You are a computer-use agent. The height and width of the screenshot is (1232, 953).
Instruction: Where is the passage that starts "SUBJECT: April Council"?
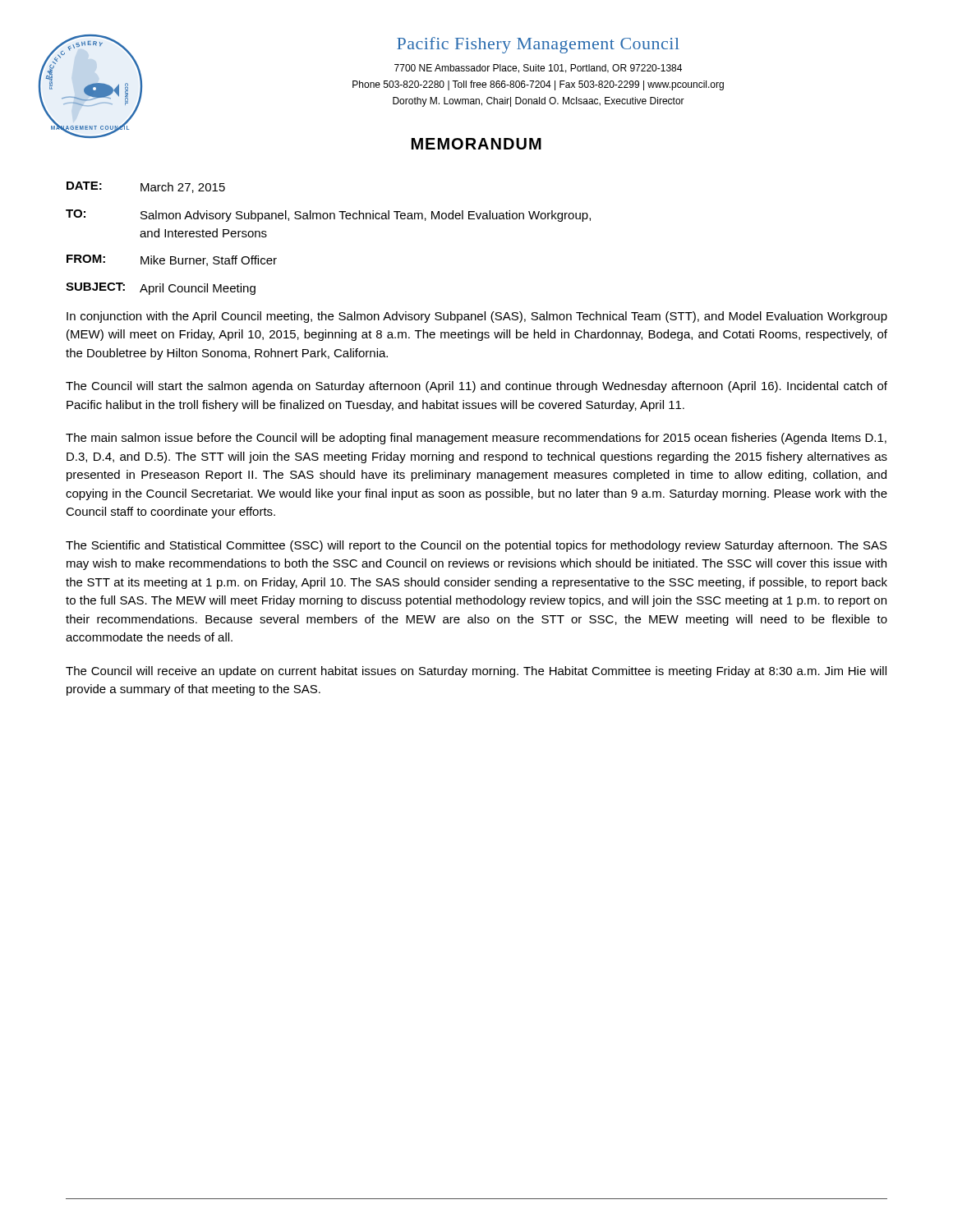point(161,289)
